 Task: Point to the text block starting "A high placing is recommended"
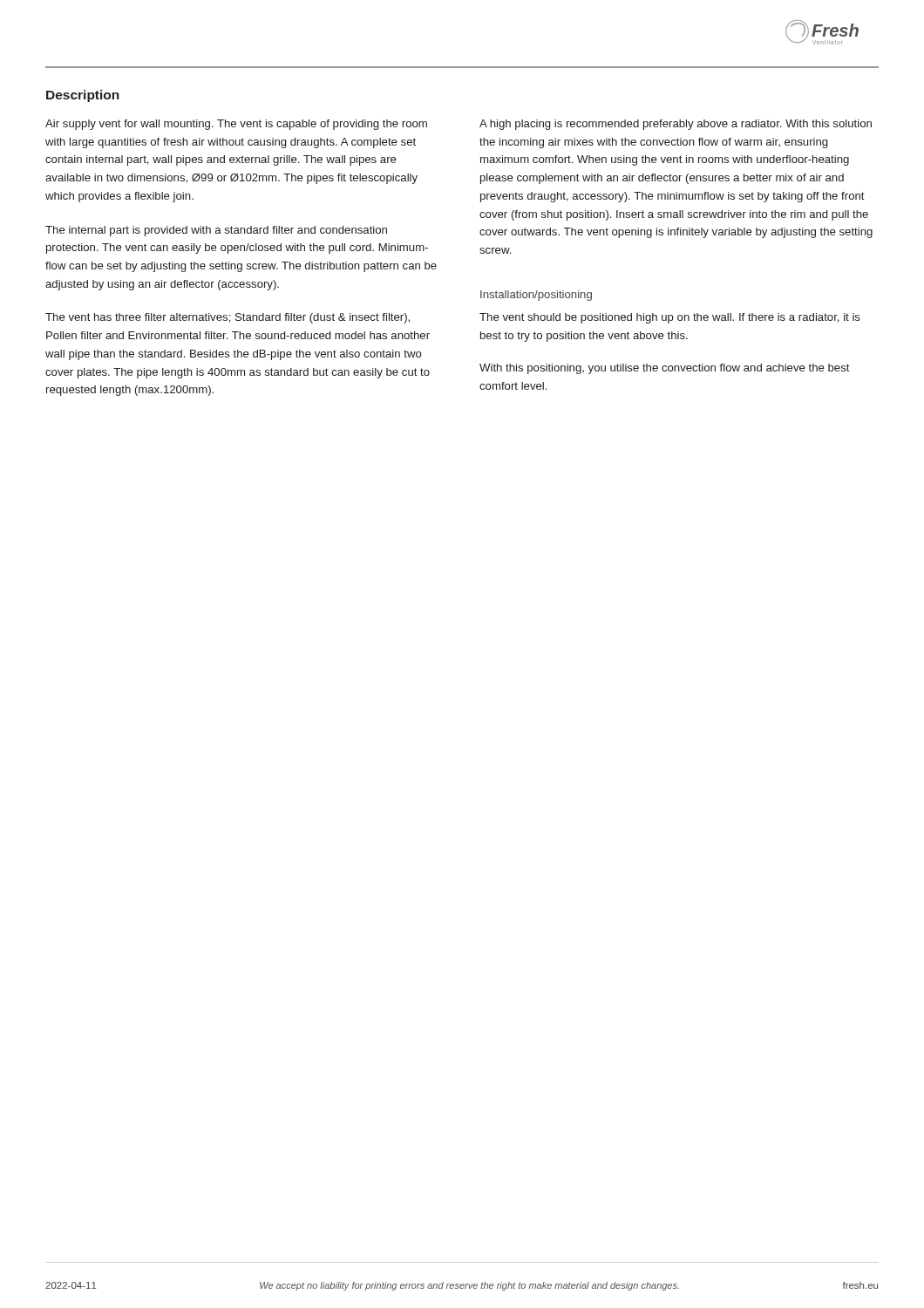tap(676, 187)
